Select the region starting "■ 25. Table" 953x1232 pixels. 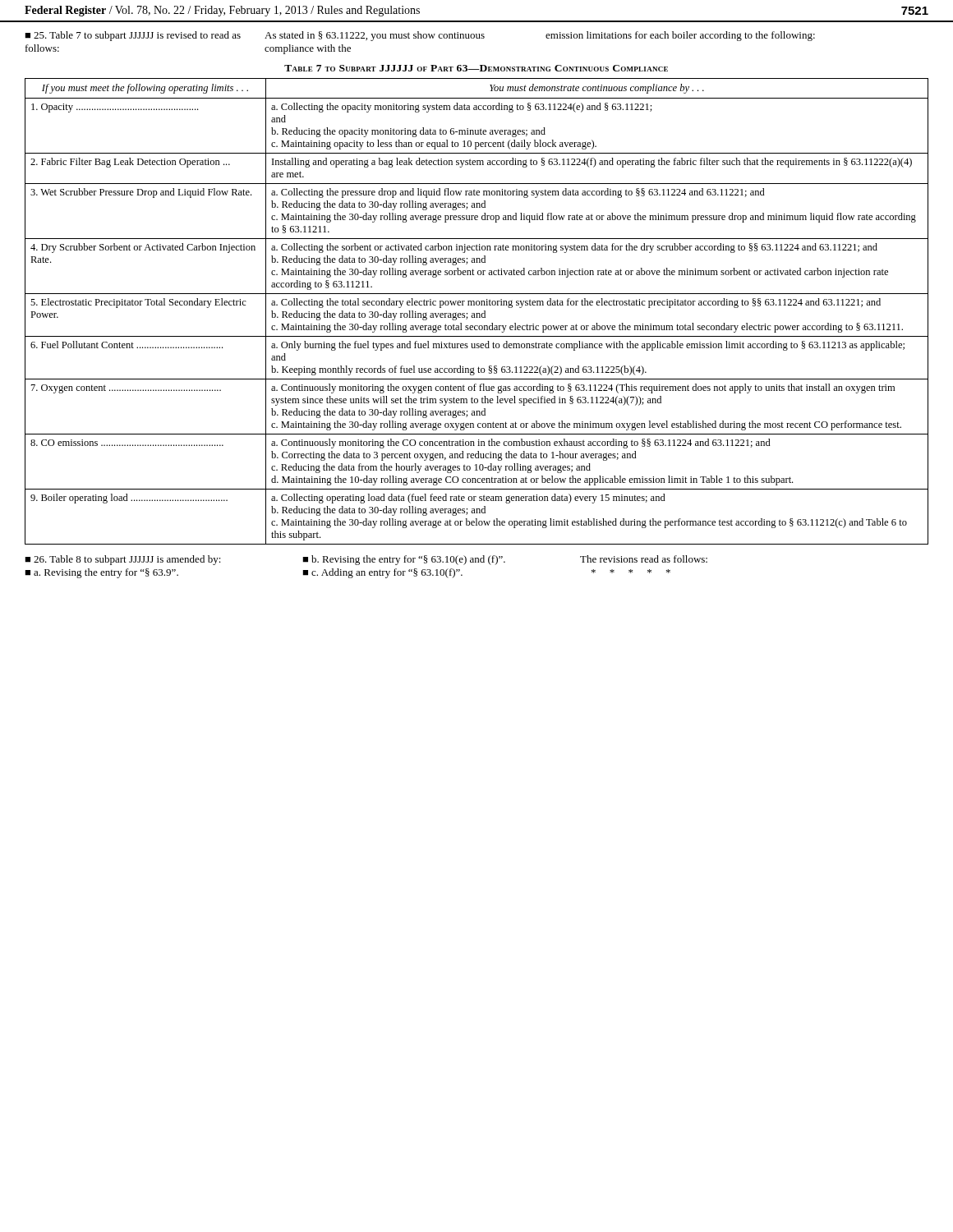133,41
